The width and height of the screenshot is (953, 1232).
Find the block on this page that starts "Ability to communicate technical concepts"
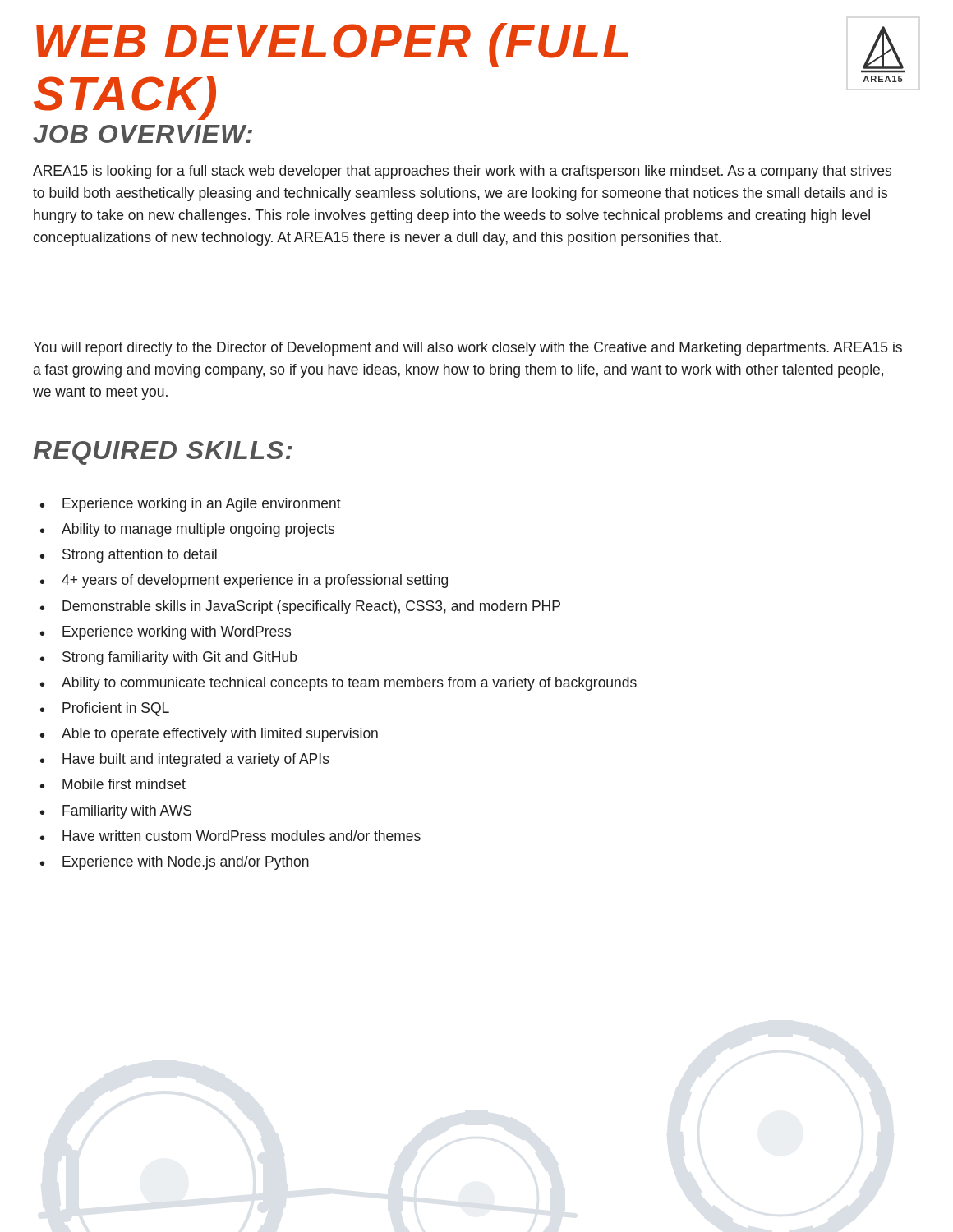click(x=349, y=682)
